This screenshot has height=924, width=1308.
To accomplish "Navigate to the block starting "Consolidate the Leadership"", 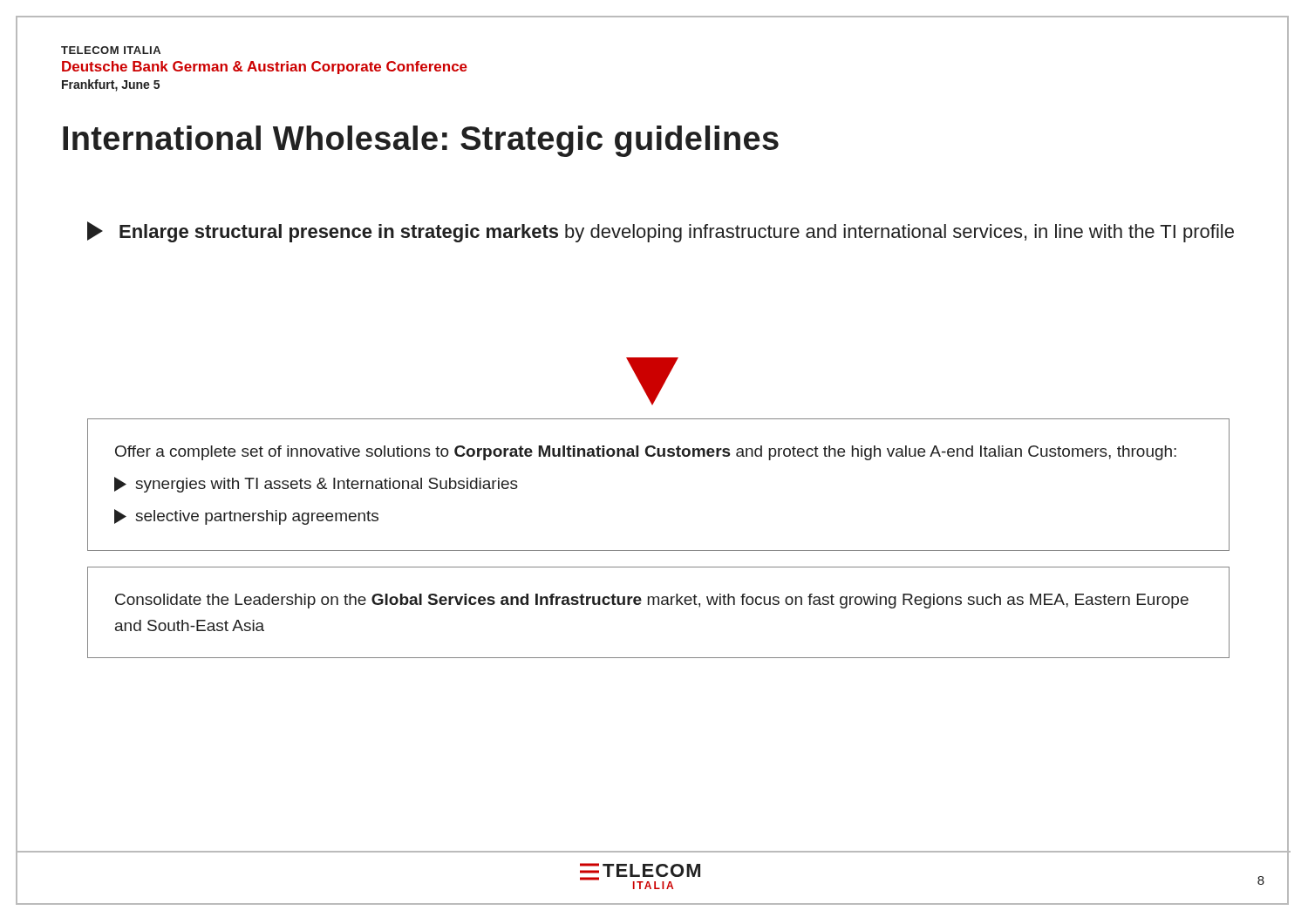I will coord(652,612).
